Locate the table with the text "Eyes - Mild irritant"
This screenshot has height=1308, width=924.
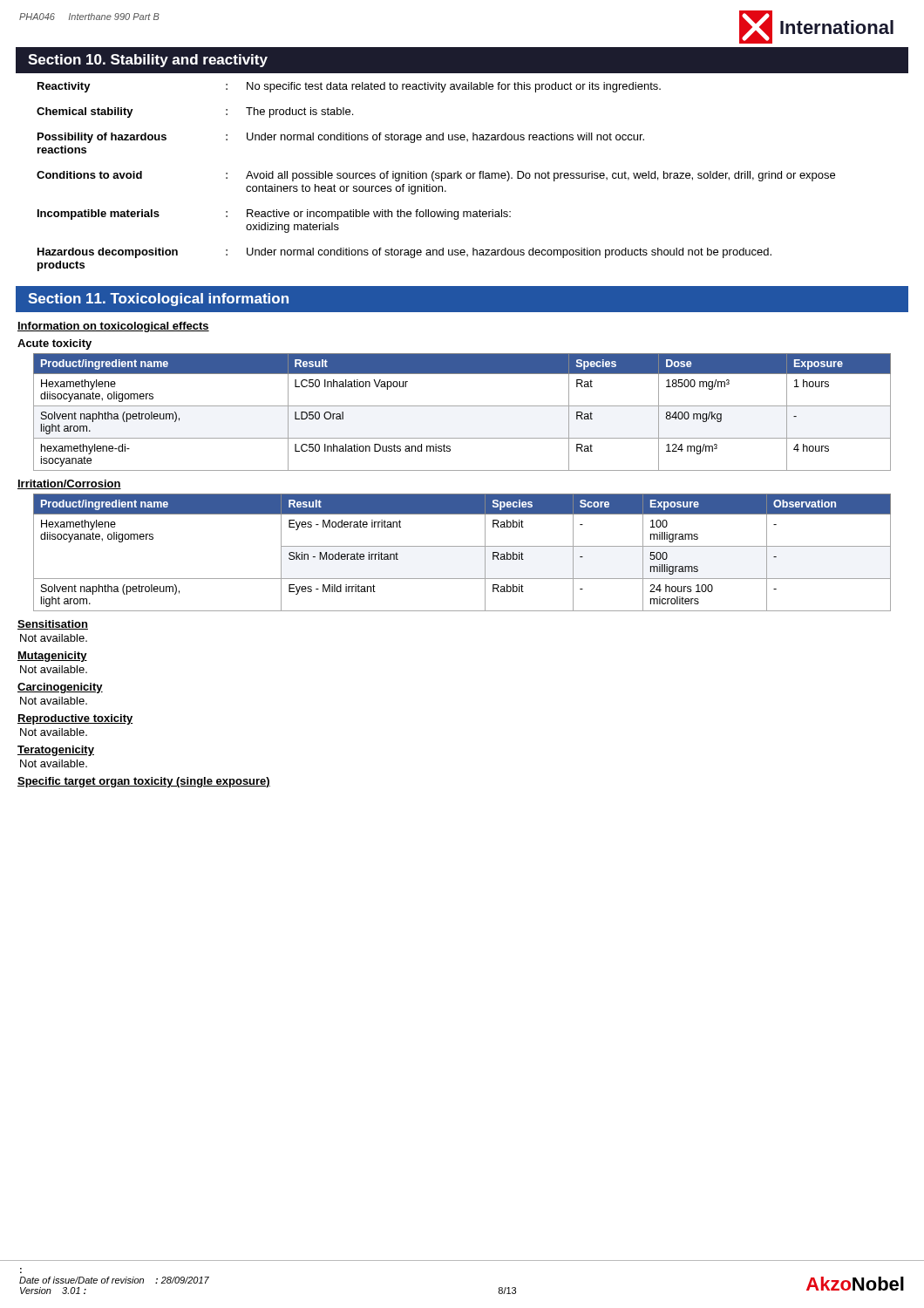tap(462, 552)
